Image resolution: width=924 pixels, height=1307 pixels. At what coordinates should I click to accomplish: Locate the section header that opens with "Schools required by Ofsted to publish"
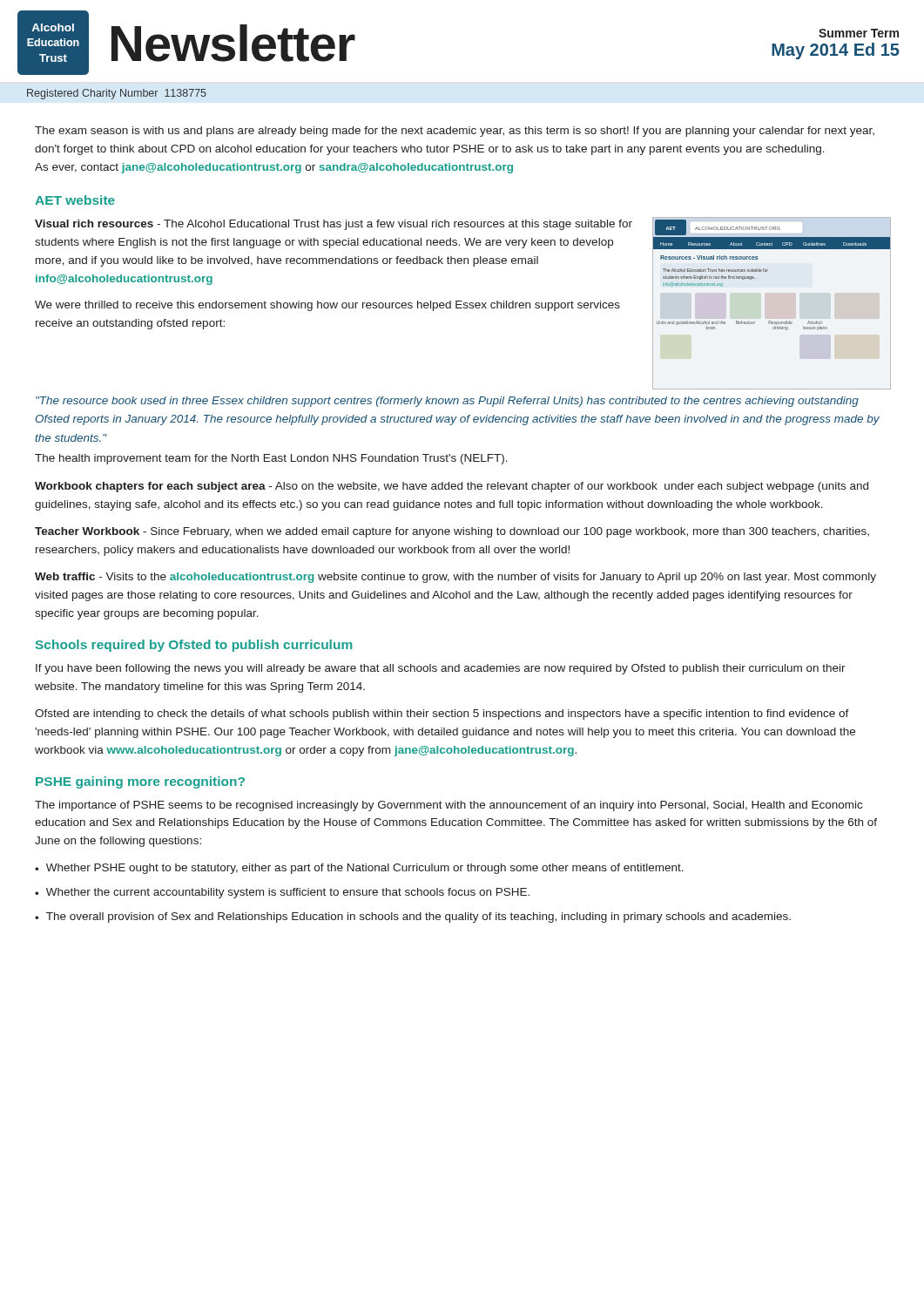194,644
